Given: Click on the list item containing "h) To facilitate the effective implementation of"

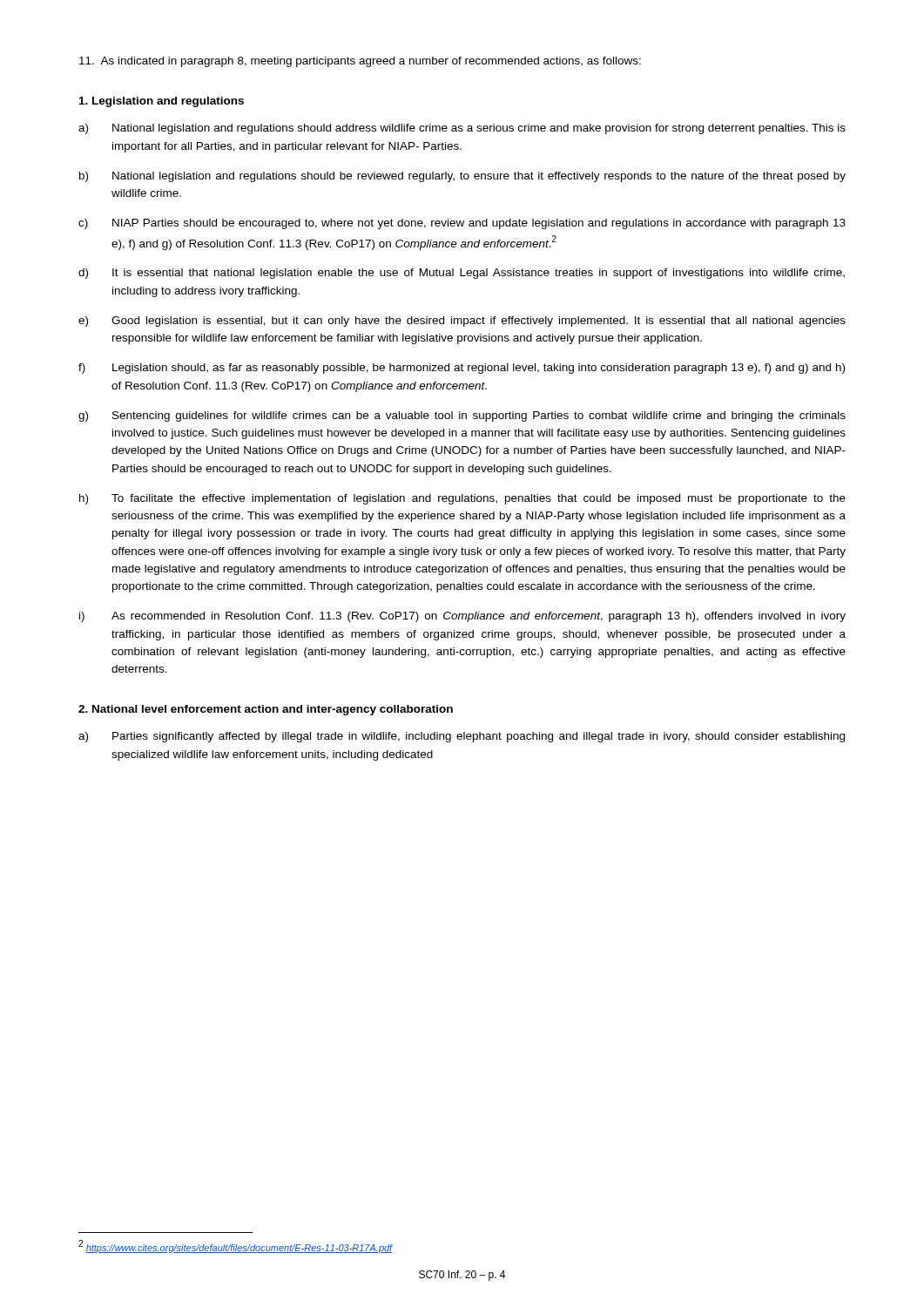Looking at the screenshot, I should pyautogui.click(x=462, y=542).
